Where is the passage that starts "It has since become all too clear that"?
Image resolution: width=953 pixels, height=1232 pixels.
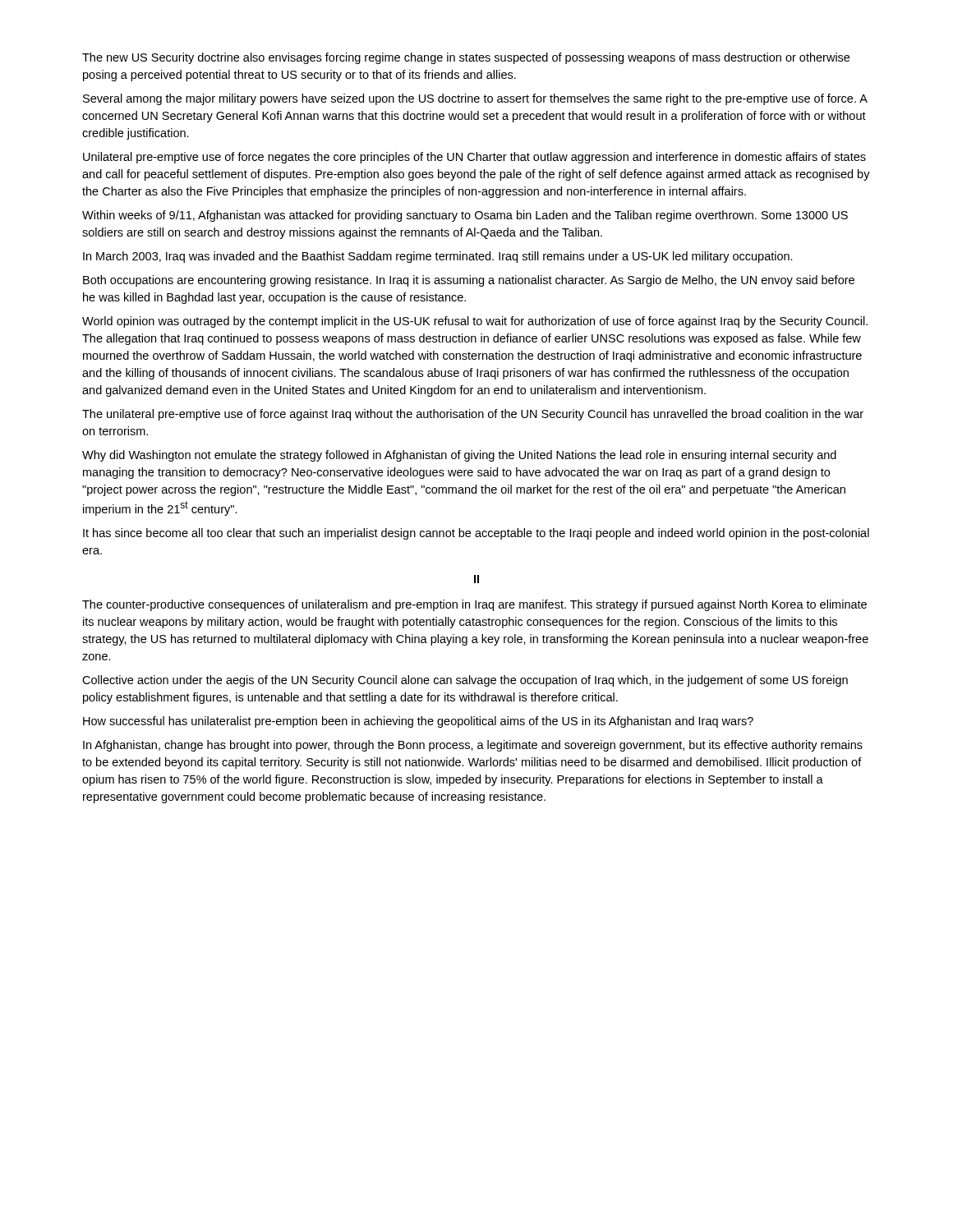click(x=476, y=542)
